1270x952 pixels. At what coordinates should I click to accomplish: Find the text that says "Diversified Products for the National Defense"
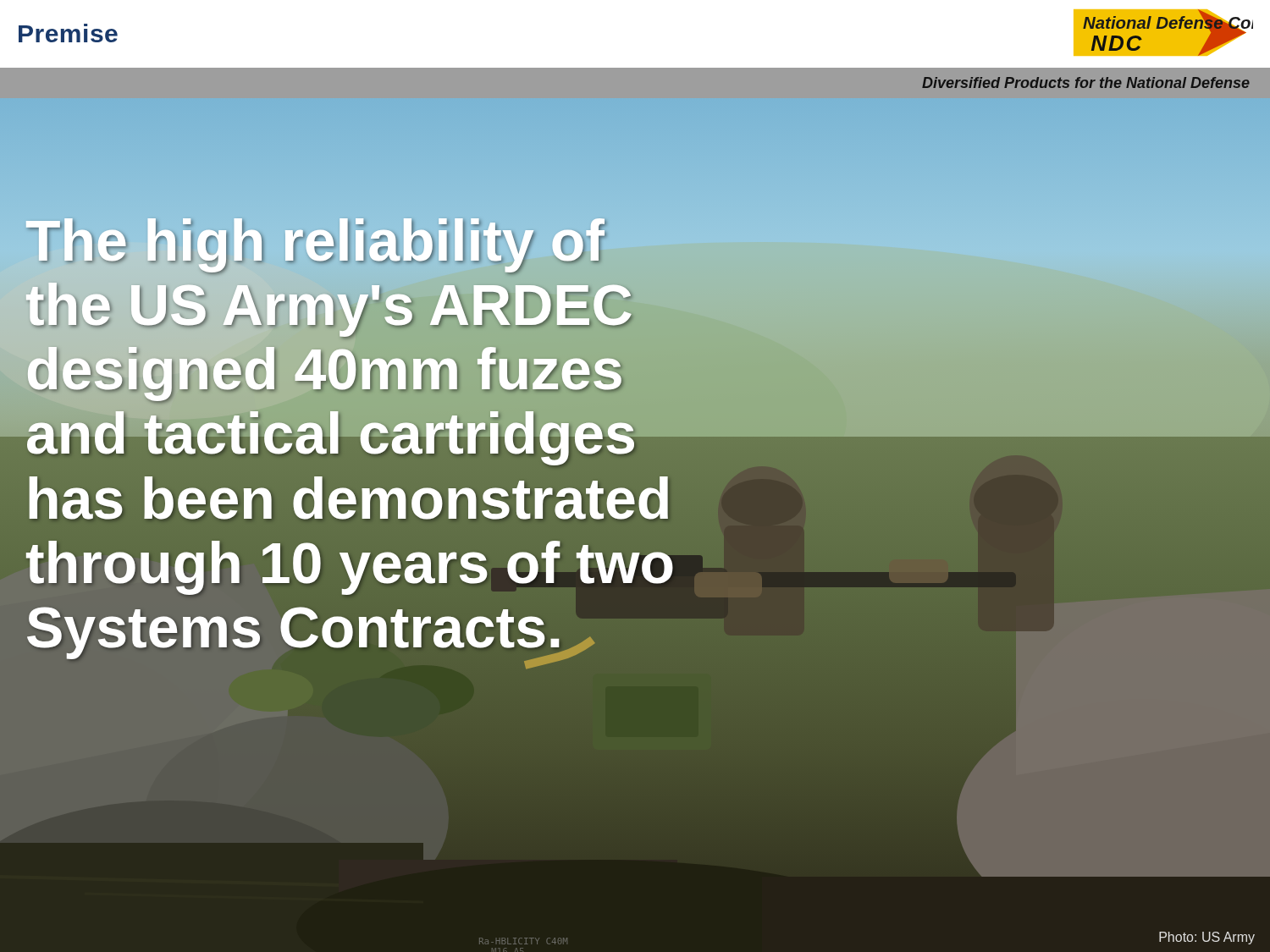(x=1086, y=83)
